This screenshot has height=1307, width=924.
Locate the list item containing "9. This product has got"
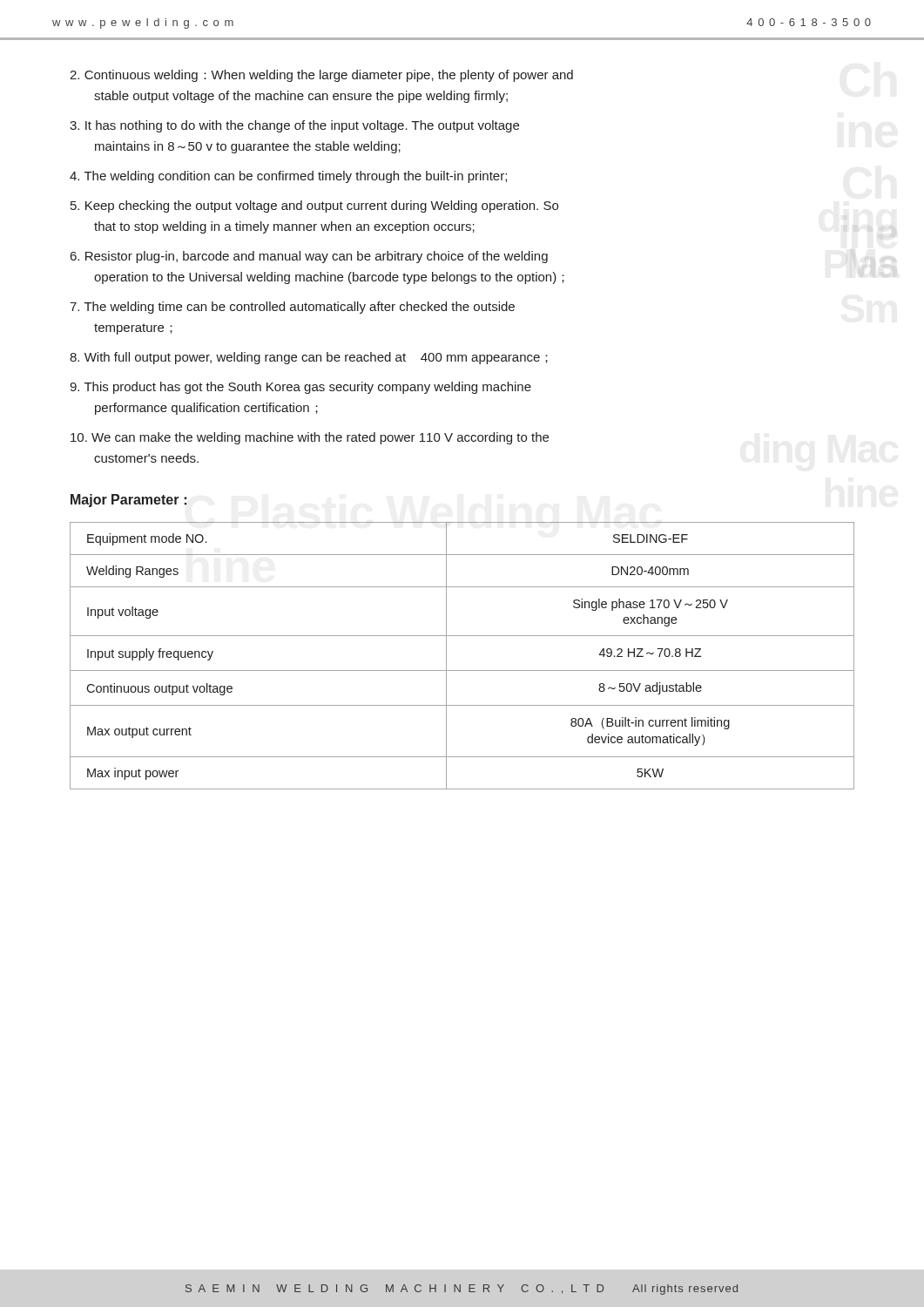[x=462, y=399]
